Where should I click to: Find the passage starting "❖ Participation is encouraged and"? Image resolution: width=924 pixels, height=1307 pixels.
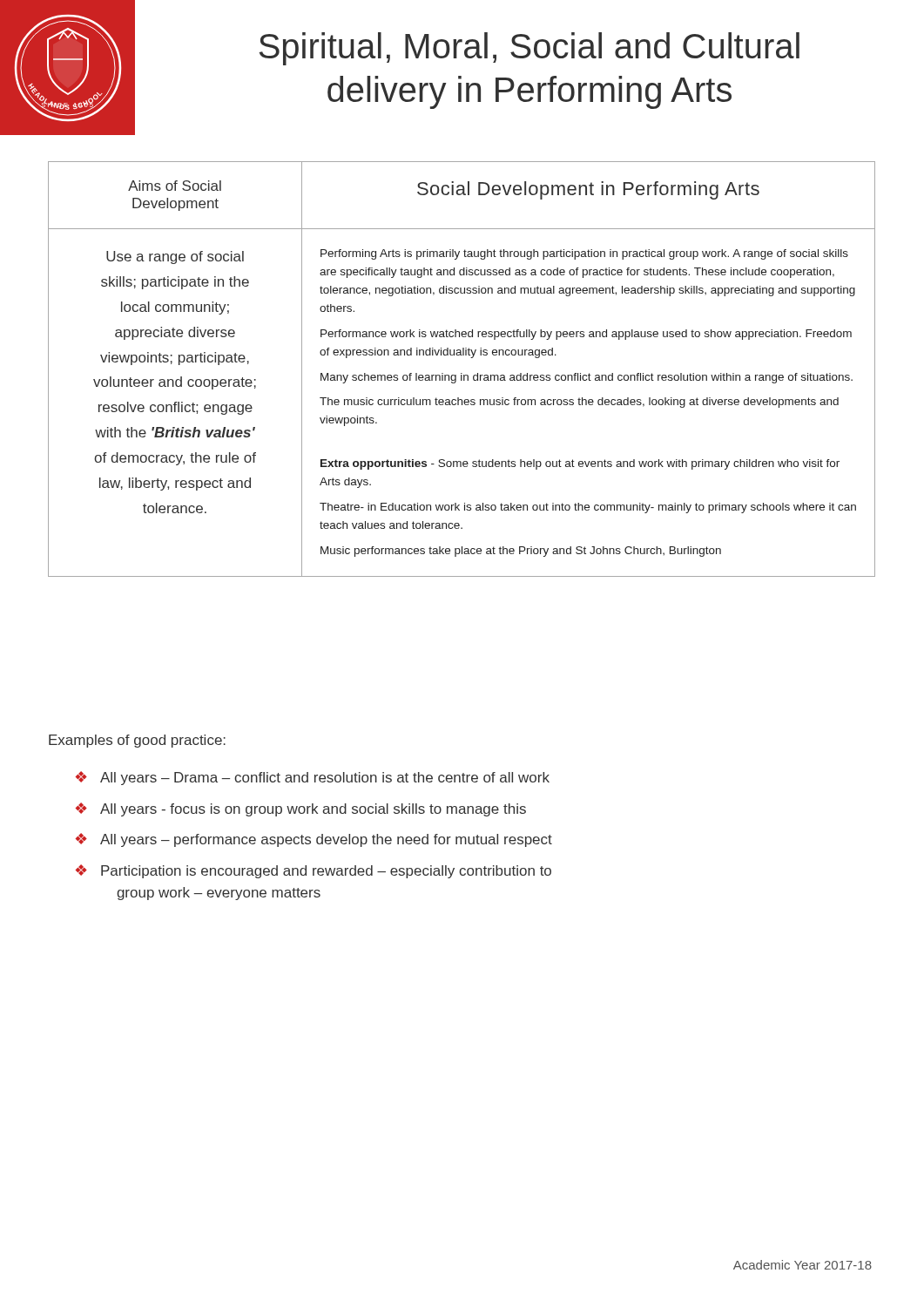coord(313,882)
